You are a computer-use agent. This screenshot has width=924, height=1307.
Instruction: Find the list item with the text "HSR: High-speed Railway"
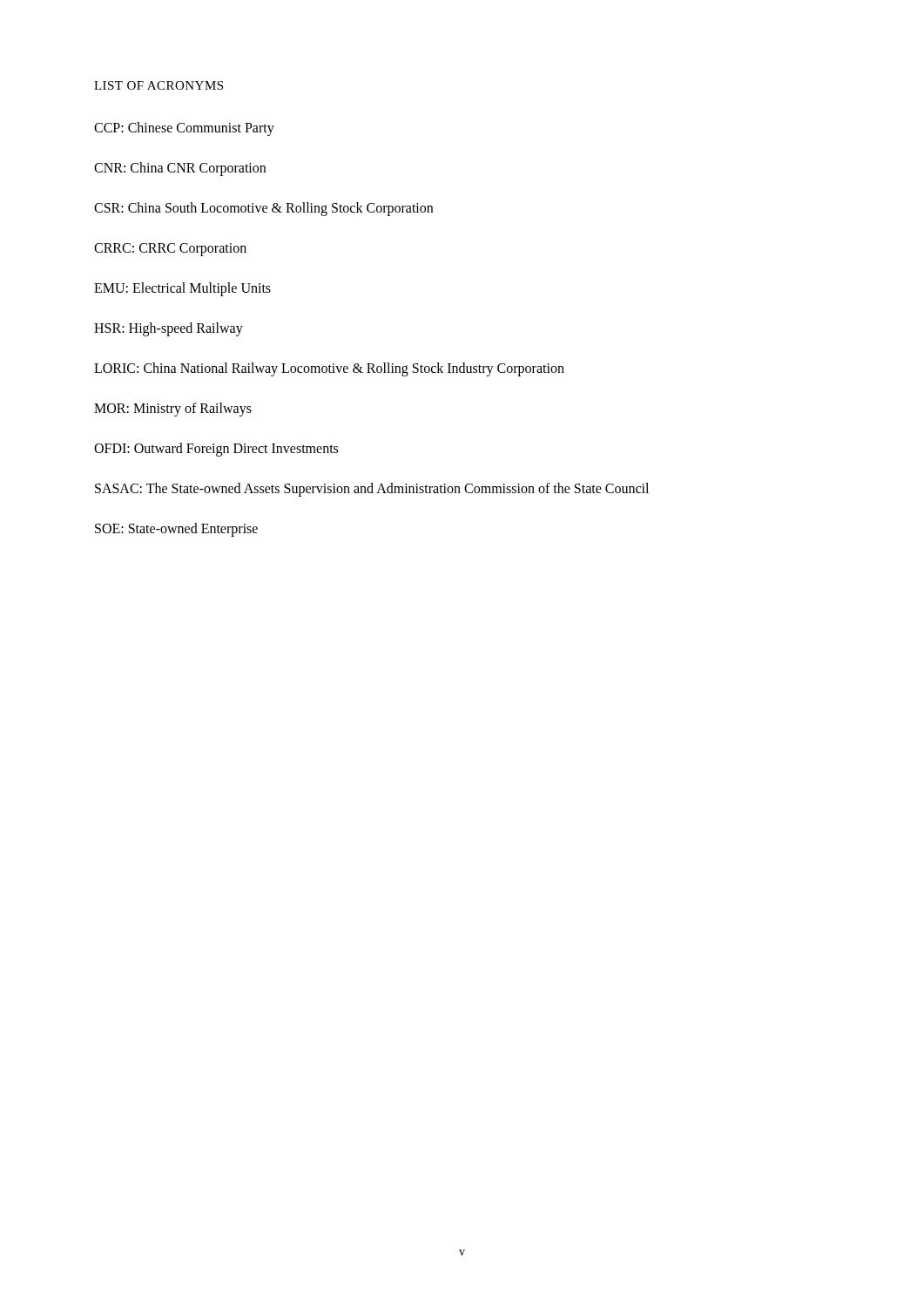tap(168, 328)
